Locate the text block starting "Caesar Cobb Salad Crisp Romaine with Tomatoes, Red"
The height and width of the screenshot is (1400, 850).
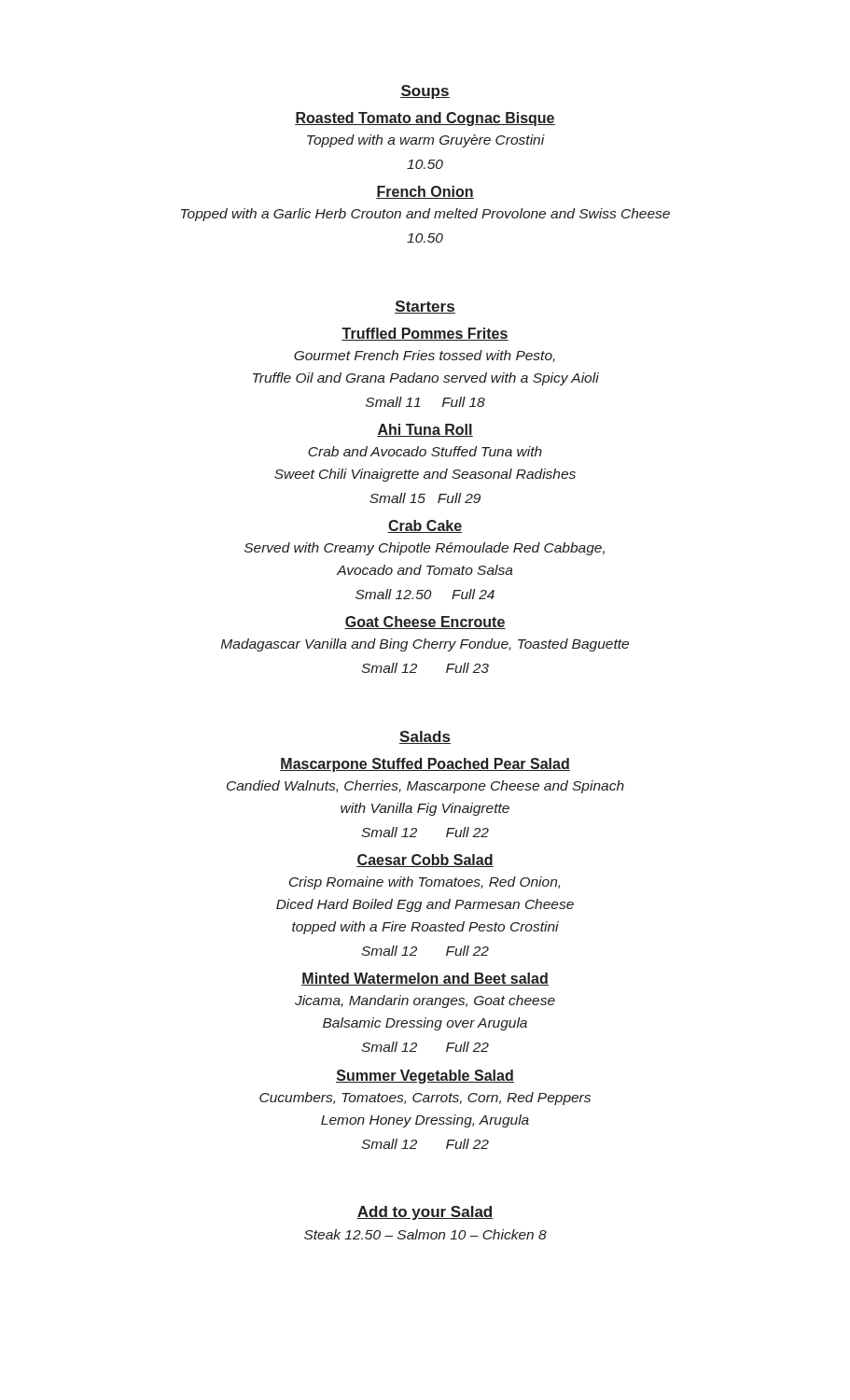pos(425,907)
